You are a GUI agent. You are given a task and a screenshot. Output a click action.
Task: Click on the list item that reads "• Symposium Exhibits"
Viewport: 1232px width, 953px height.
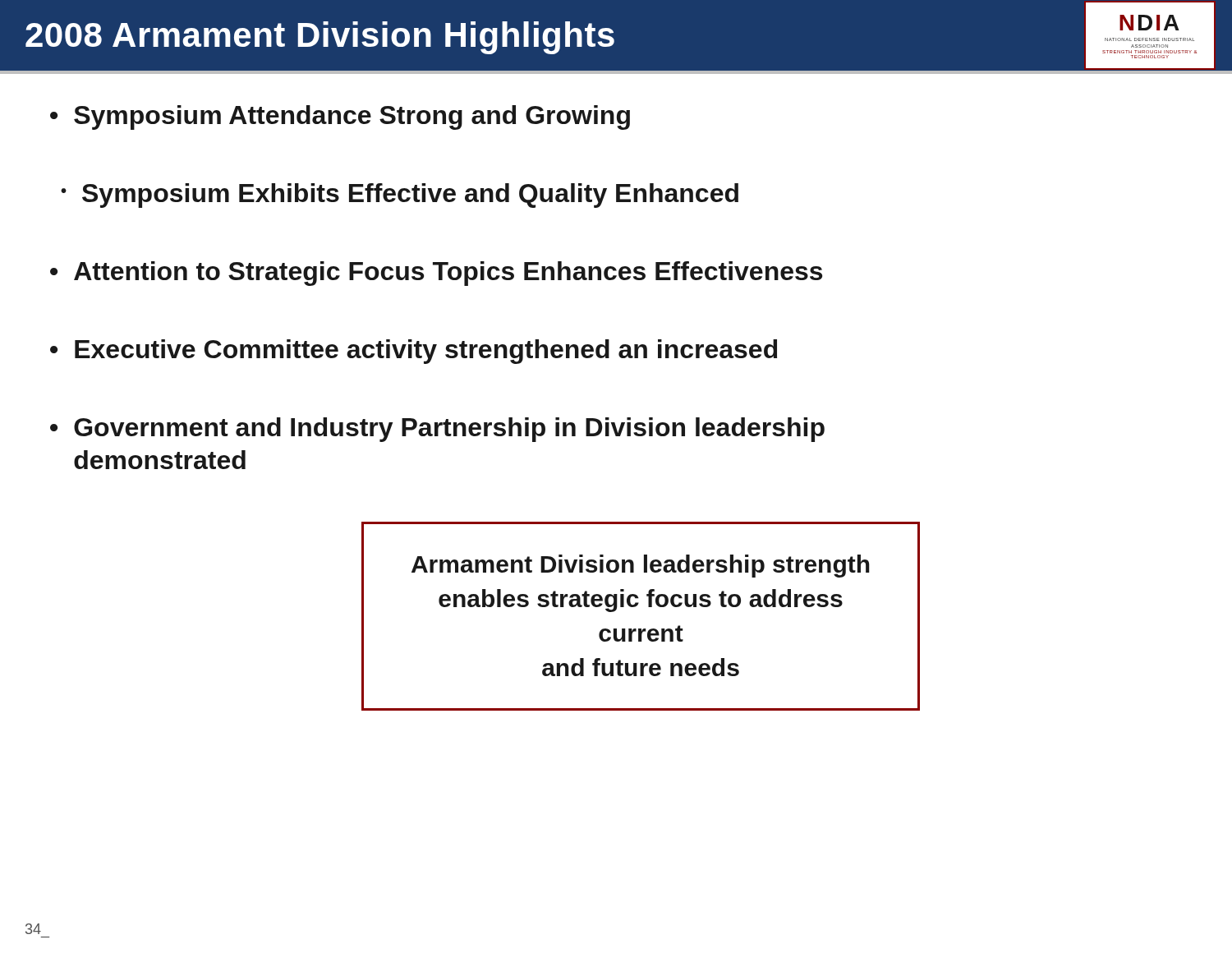[622, 193]
